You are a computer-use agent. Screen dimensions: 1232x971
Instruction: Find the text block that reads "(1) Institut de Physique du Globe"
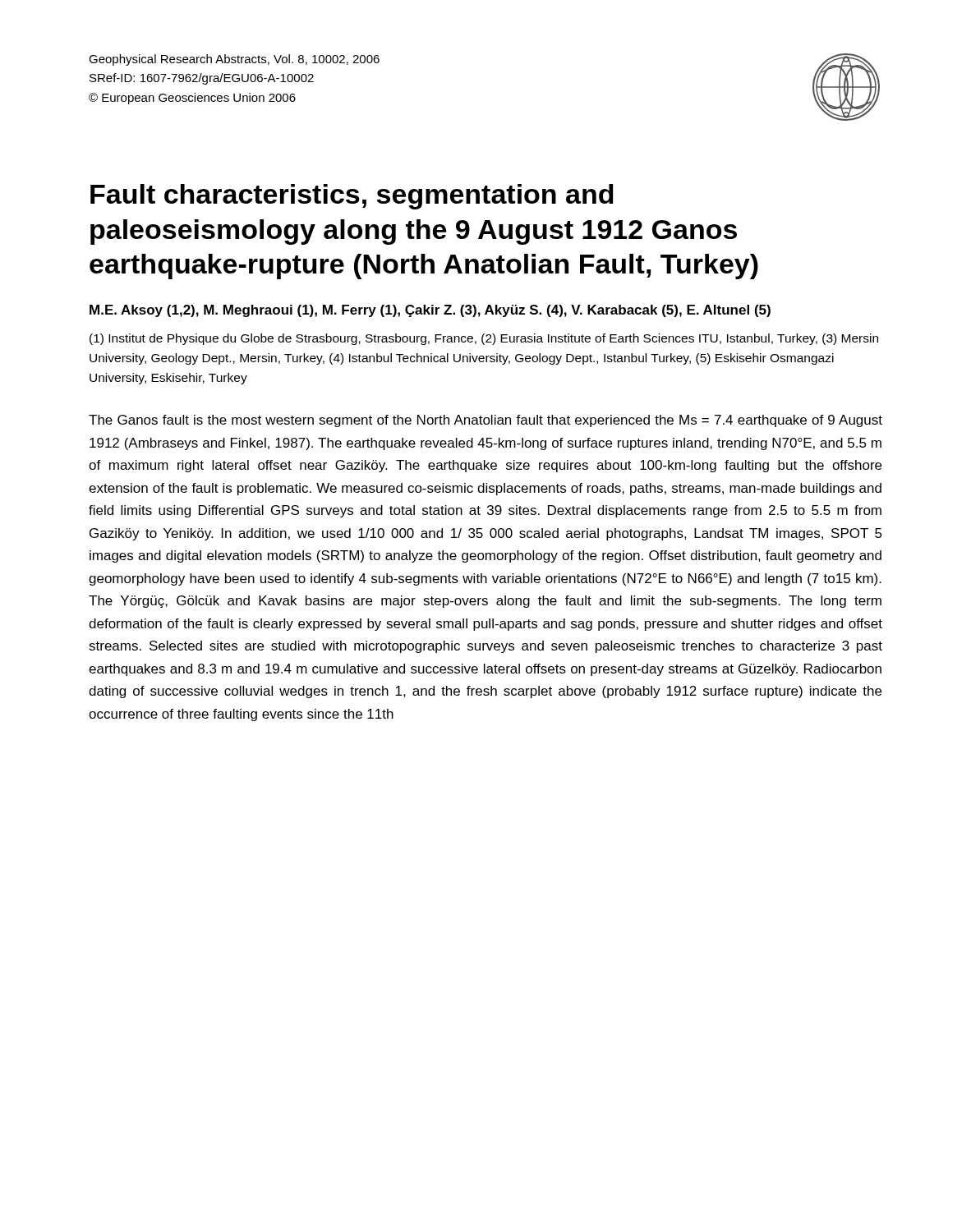pyautogui.click(x=484, y=358)
